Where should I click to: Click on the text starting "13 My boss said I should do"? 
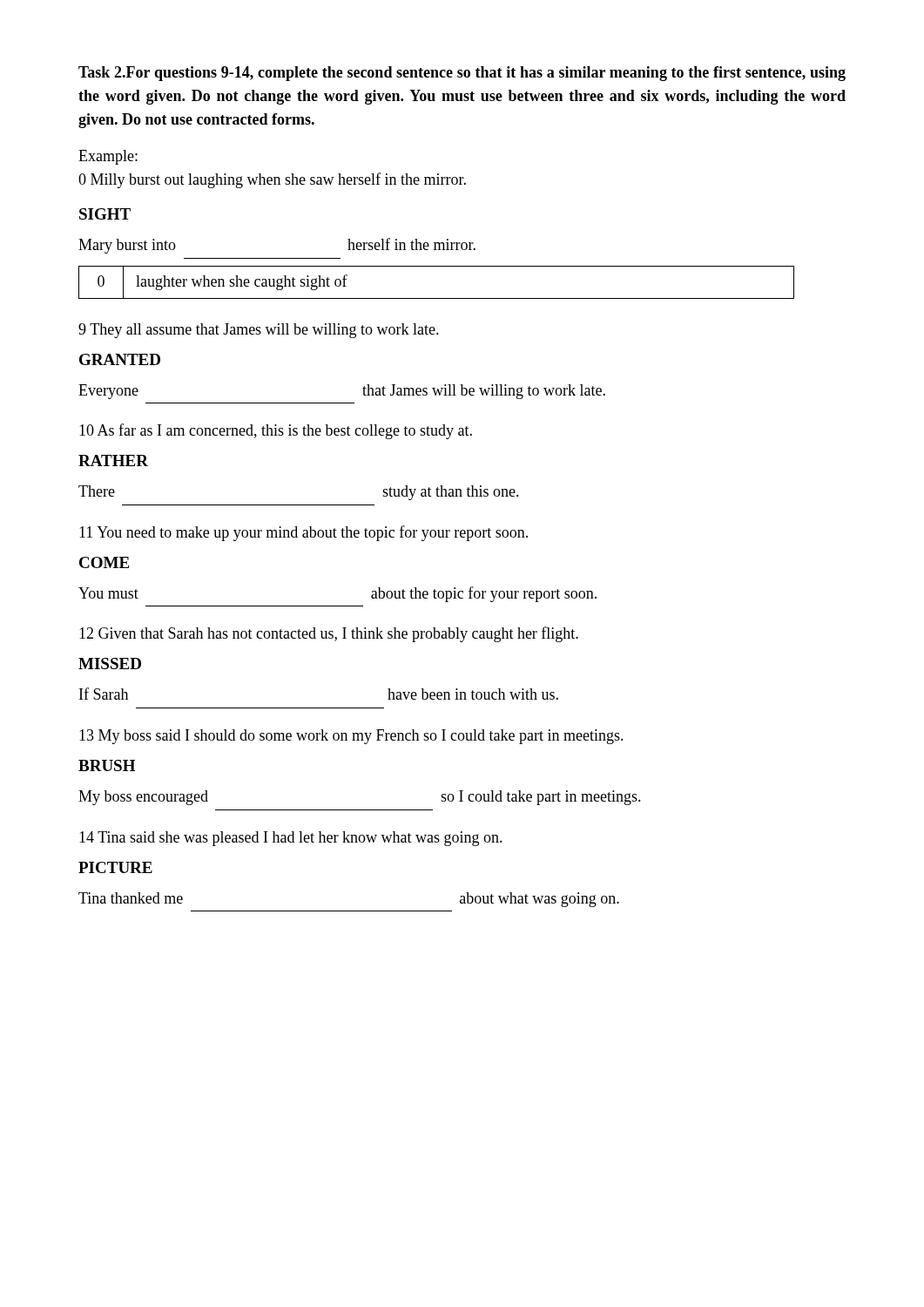(x=351, y=735)
